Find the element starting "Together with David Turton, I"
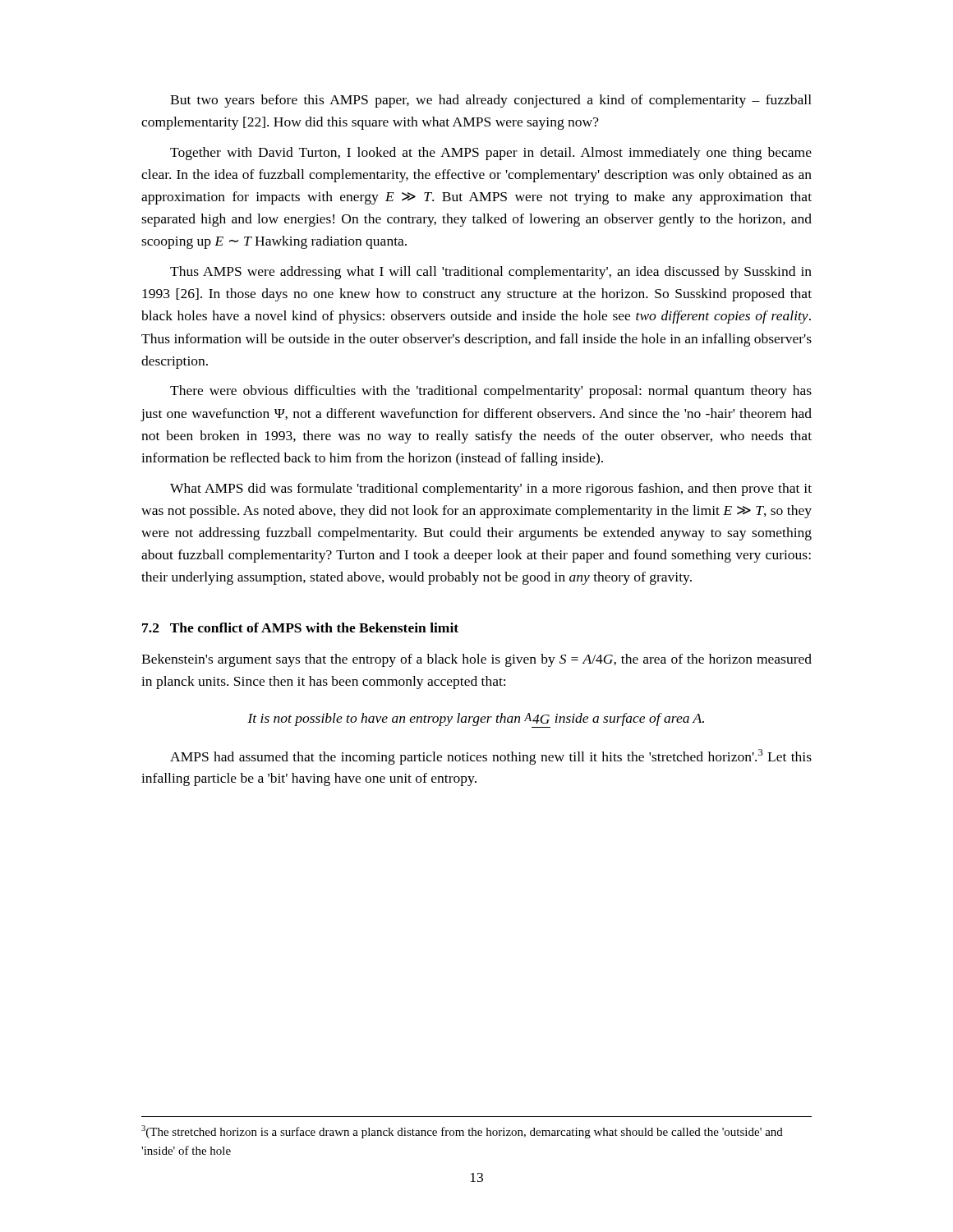The height and width of the screenshot is (1232, 953). point(476,196)
